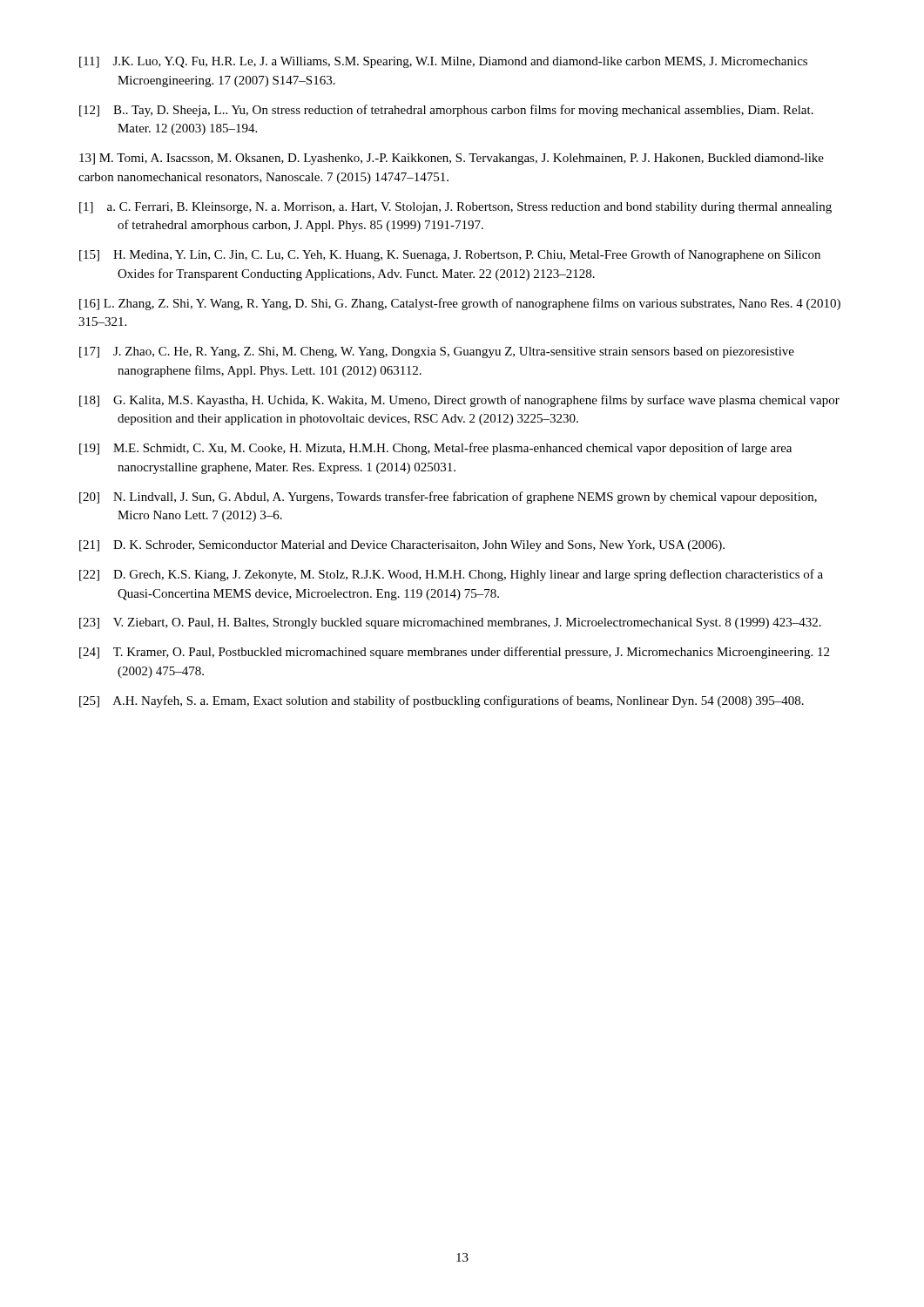Find the region starting "[23] V. Ziebart, O. Paul, H. Baltes, Strongly"

450,622
